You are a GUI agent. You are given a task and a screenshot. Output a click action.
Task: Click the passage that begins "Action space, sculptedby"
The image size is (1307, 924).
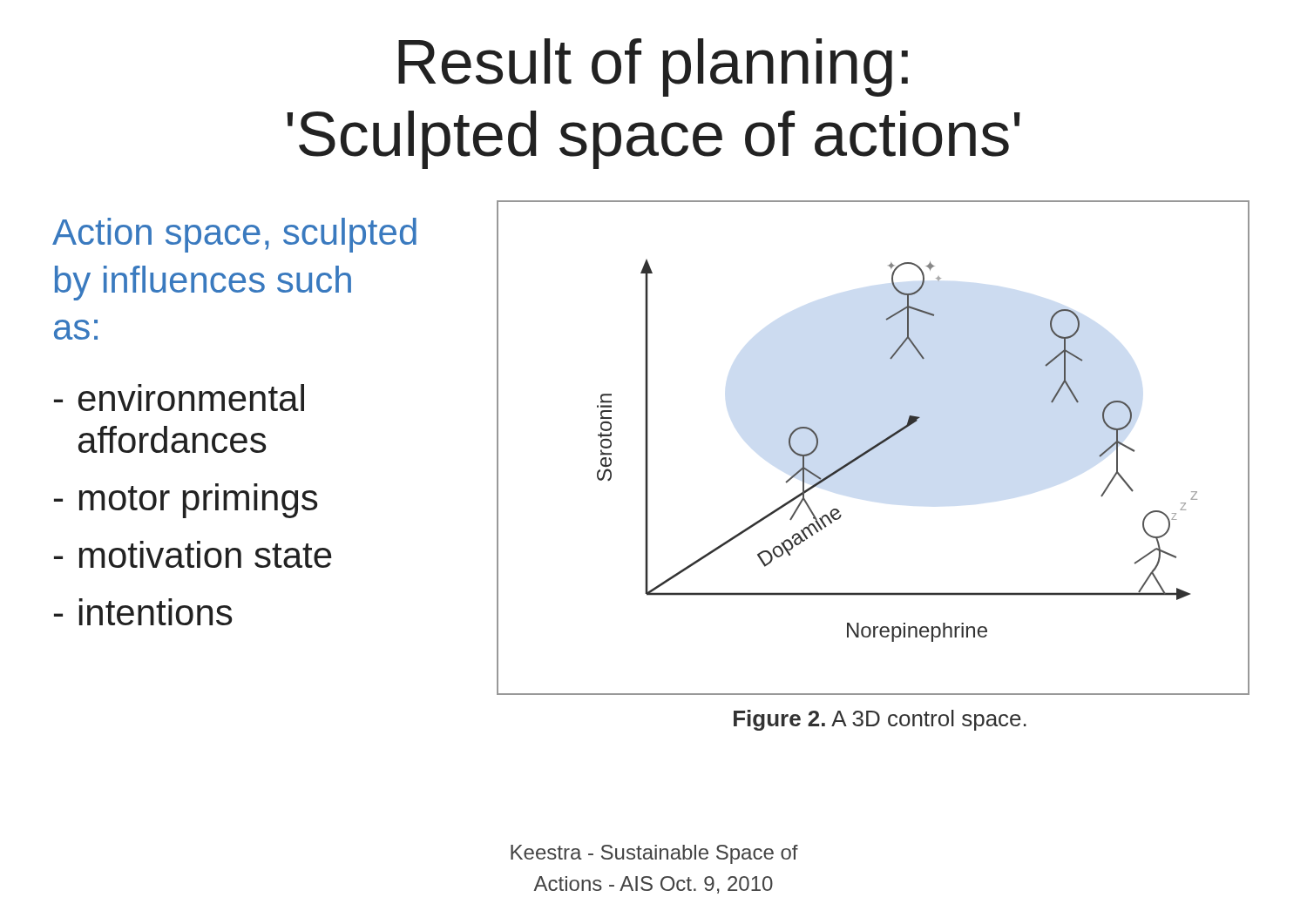click(x=235, y=280)
